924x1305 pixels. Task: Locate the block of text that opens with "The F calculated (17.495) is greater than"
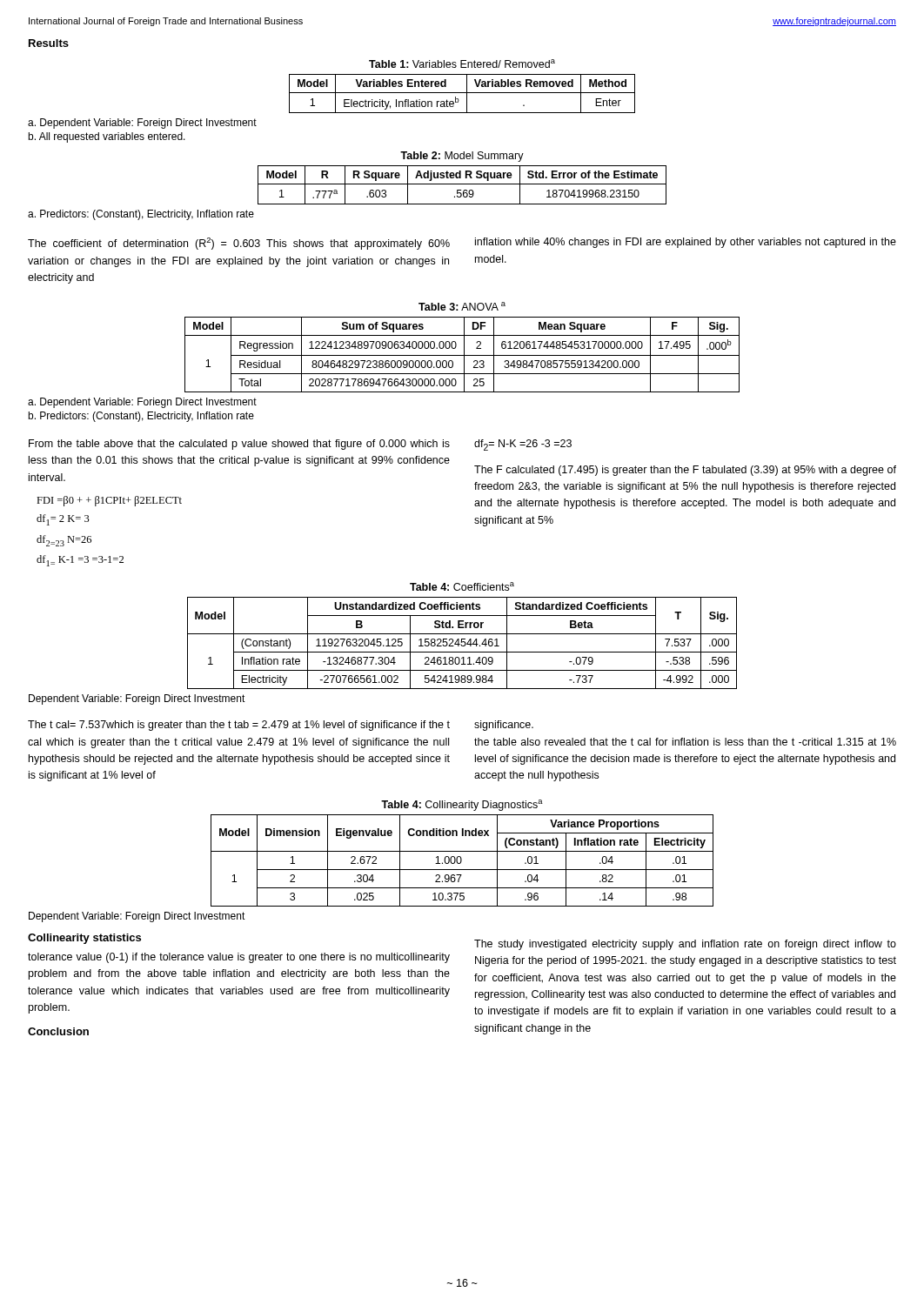[x=685, y=495]
